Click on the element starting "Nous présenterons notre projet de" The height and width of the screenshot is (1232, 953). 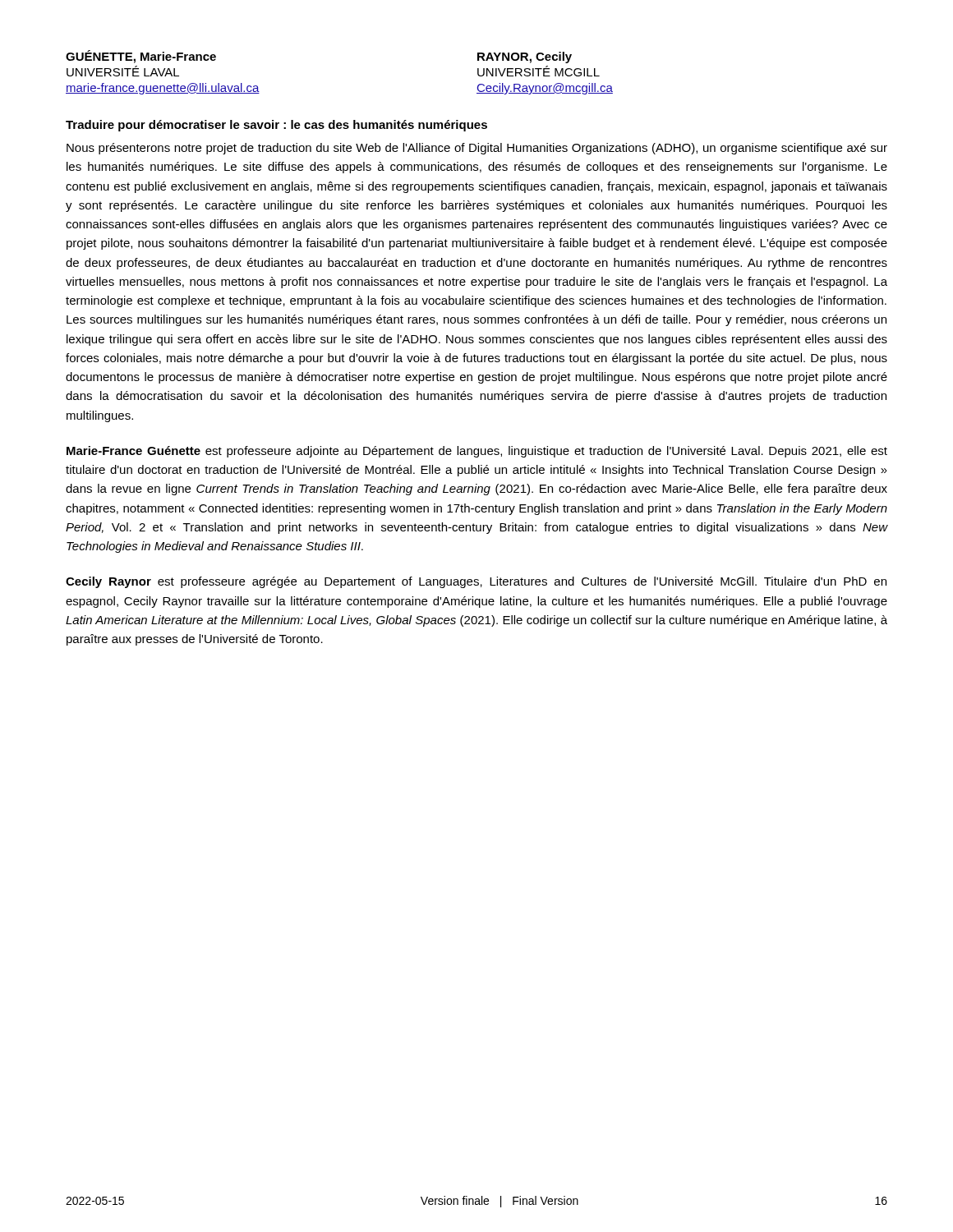476,281
